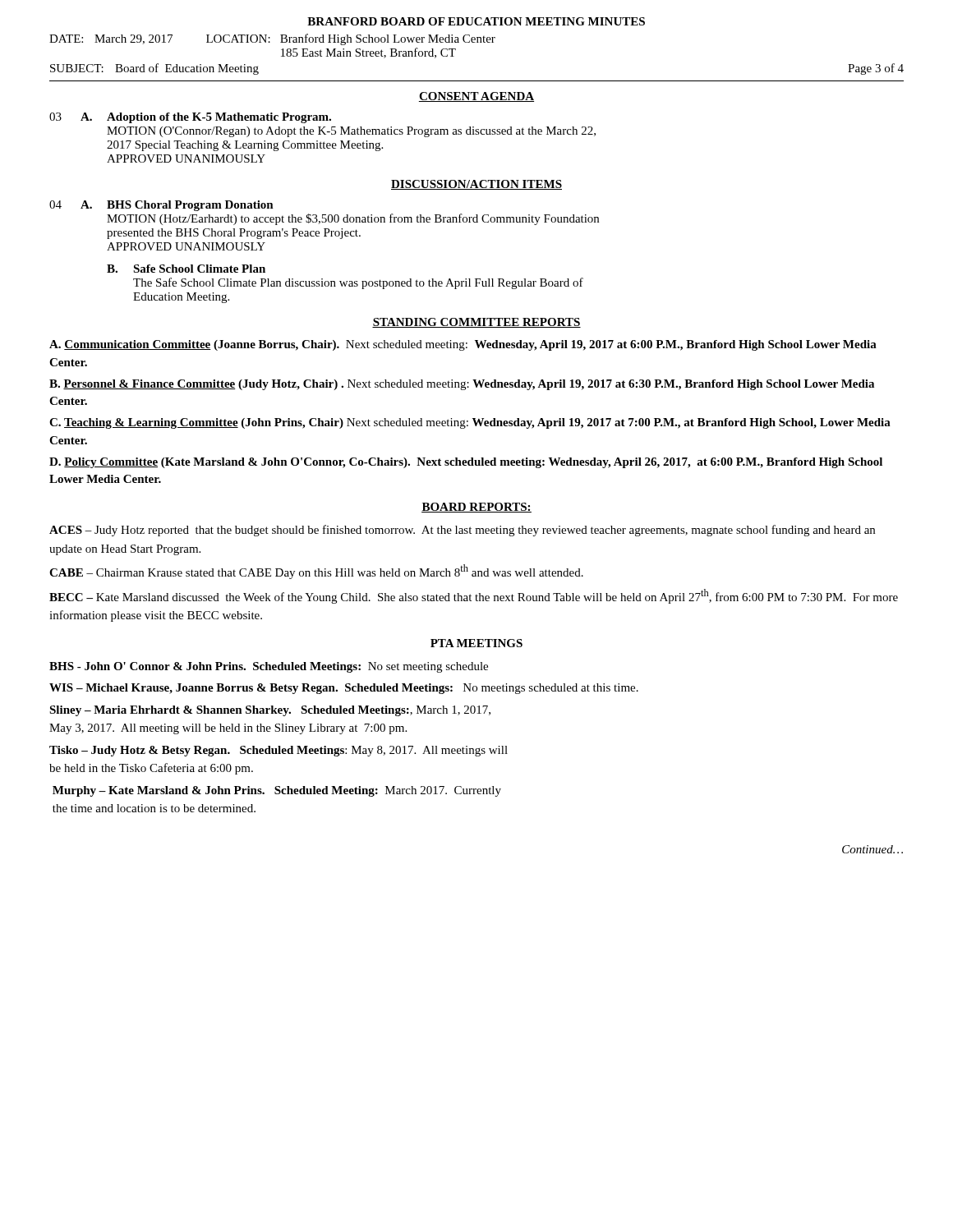Find the block on this page that starts "BHS - John O' Connor"
Image resolution: width=953 pixels, height=1232 pixels.
click(x=476, y=737)
